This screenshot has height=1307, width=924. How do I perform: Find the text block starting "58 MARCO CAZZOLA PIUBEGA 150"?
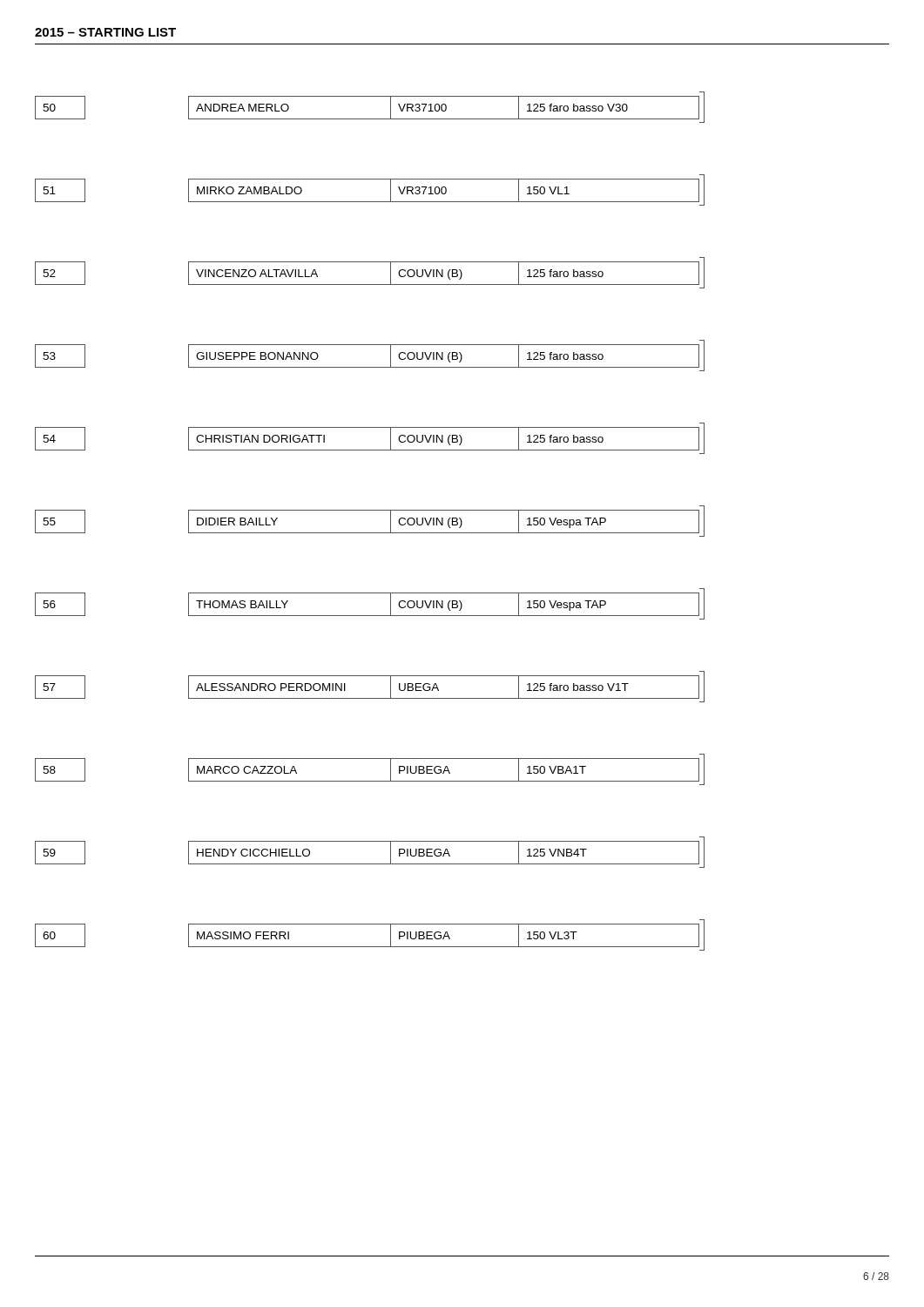[370, 769]
